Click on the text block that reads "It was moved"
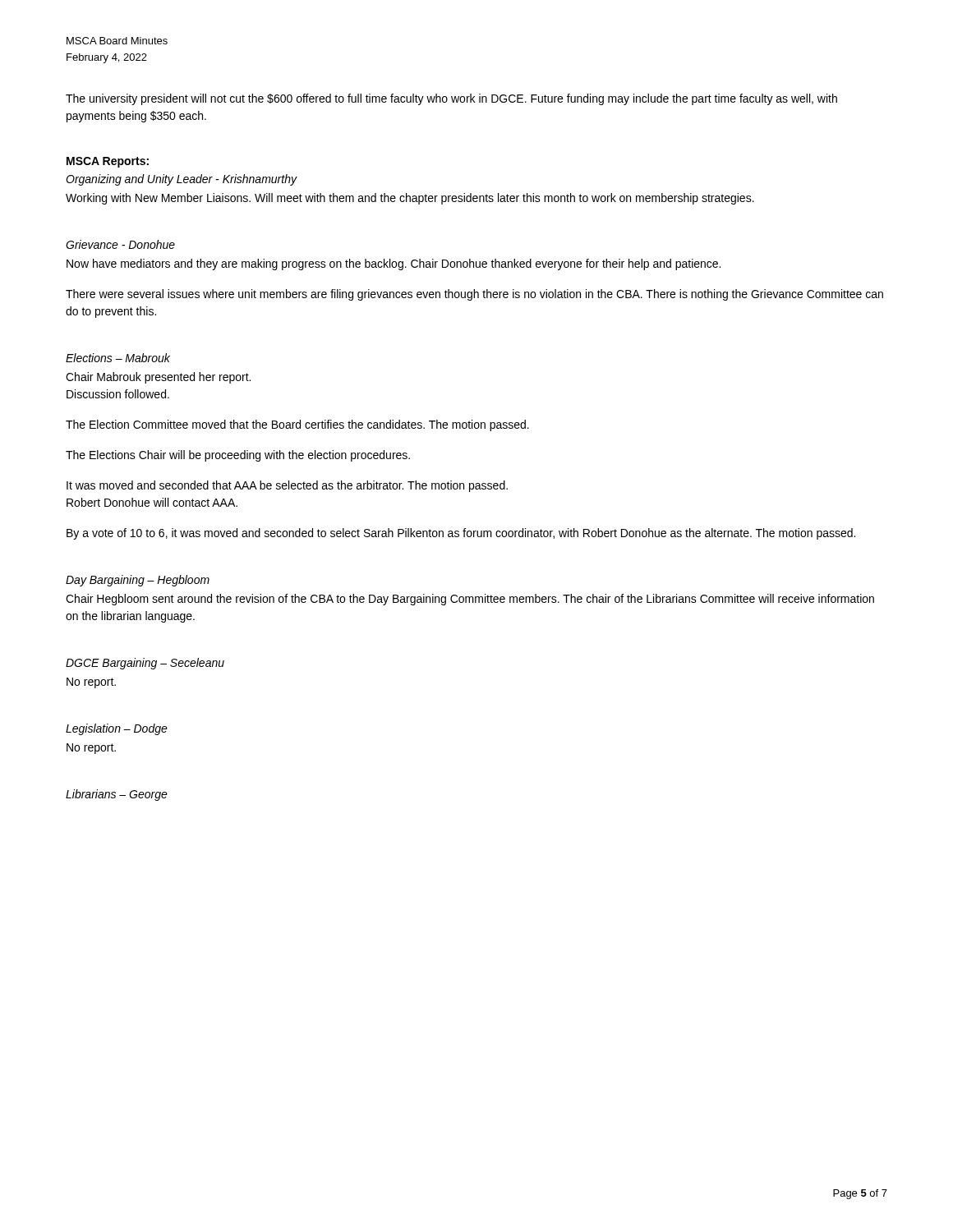 click(x=476, y=494)
